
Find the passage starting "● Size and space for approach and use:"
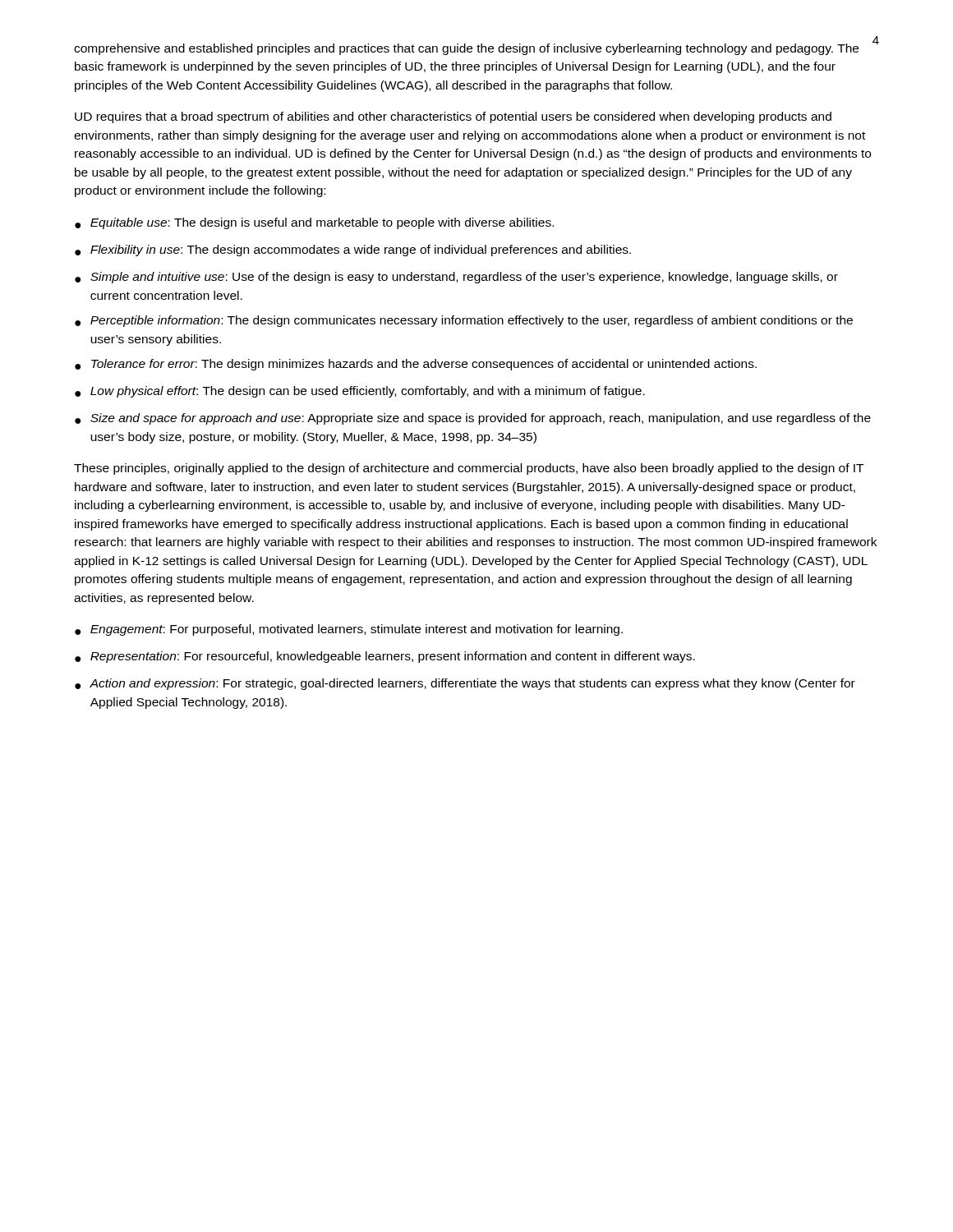click(476, 428)
